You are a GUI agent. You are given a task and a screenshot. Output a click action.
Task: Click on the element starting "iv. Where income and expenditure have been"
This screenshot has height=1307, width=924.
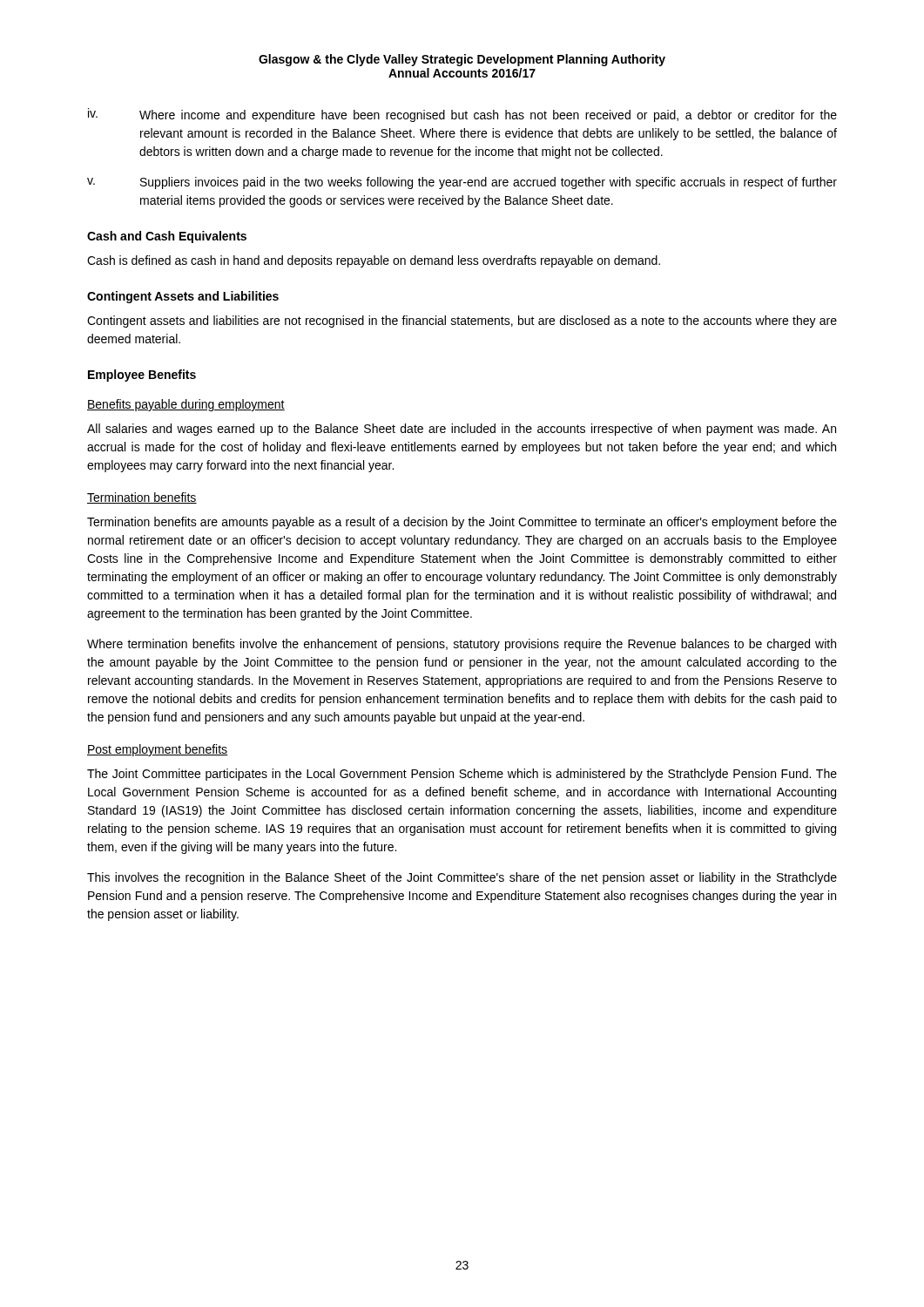point(462,134)
